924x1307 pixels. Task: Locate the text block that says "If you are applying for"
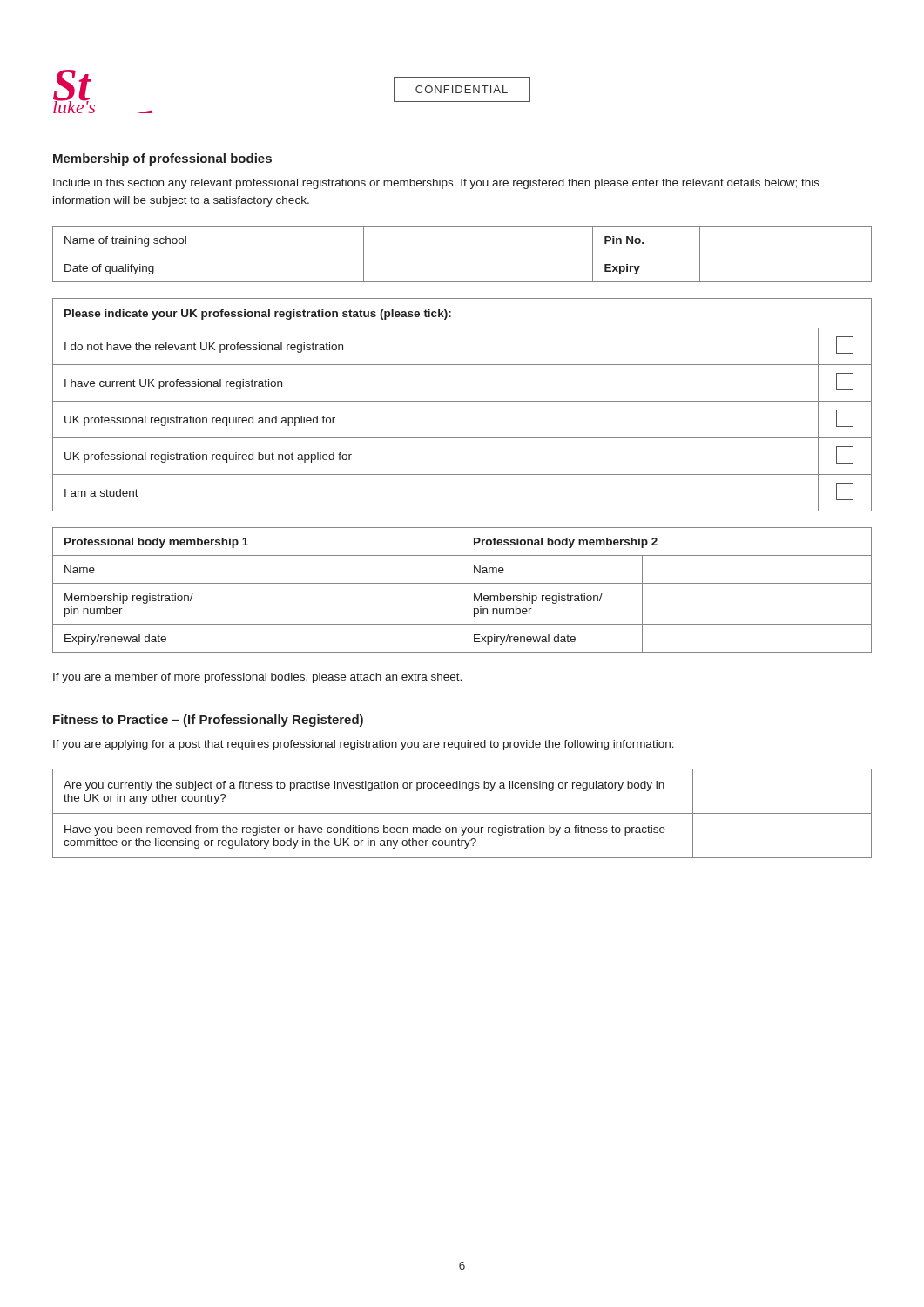point(363,743)
